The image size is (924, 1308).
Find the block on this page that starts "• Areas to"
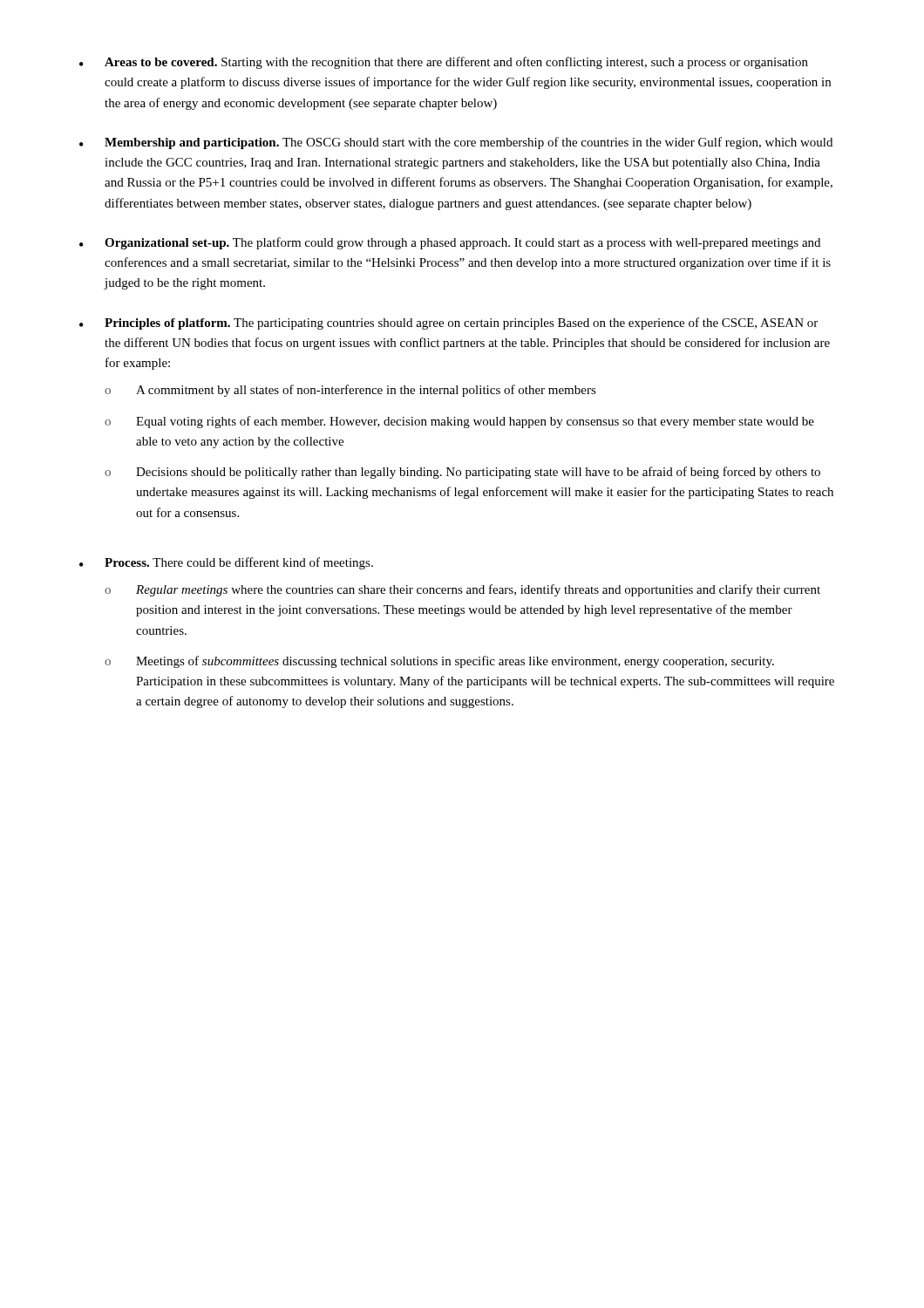[x=458, y=83]
